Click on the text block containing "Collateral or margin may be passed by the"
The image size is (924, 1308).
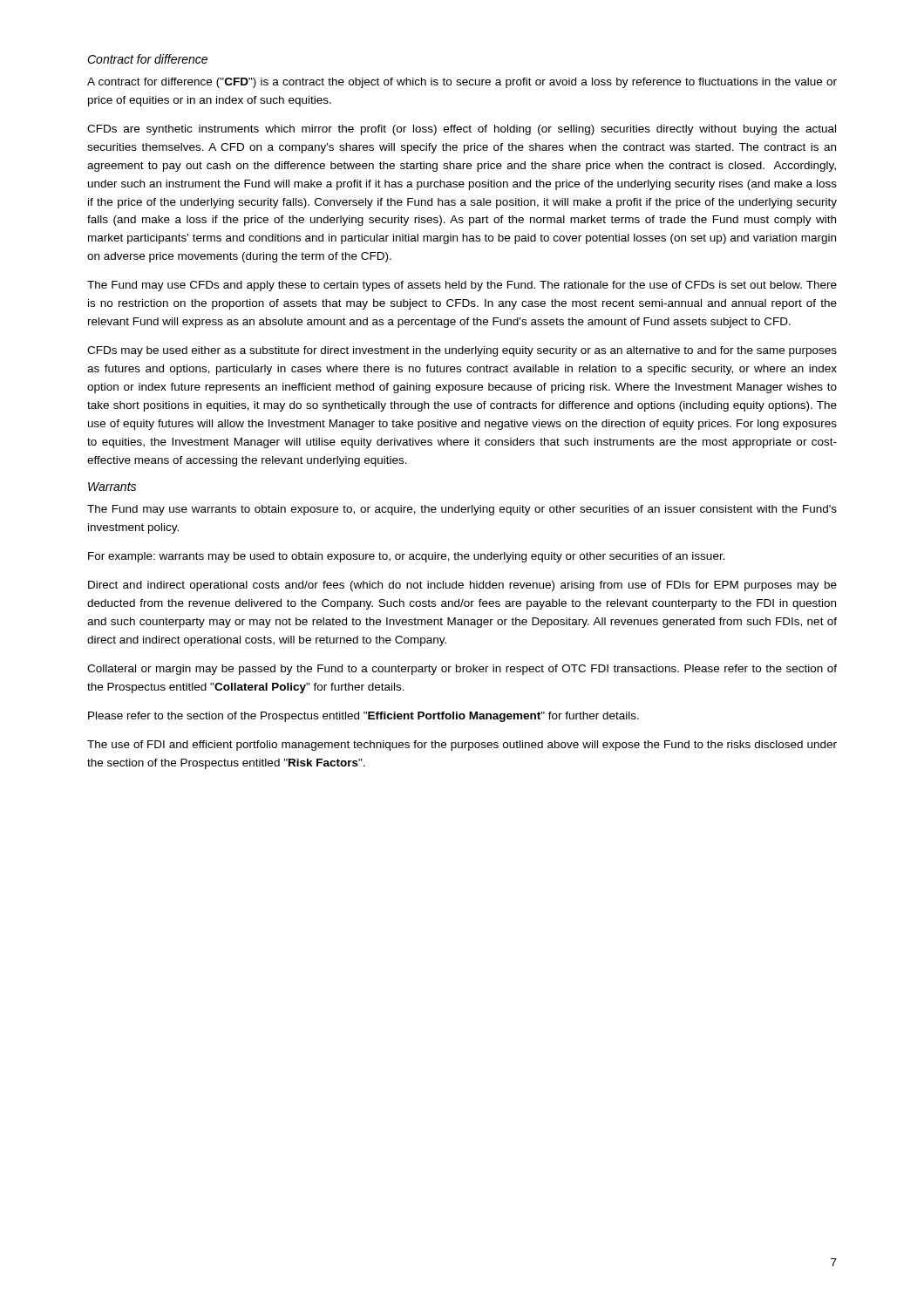click(462, 677)
